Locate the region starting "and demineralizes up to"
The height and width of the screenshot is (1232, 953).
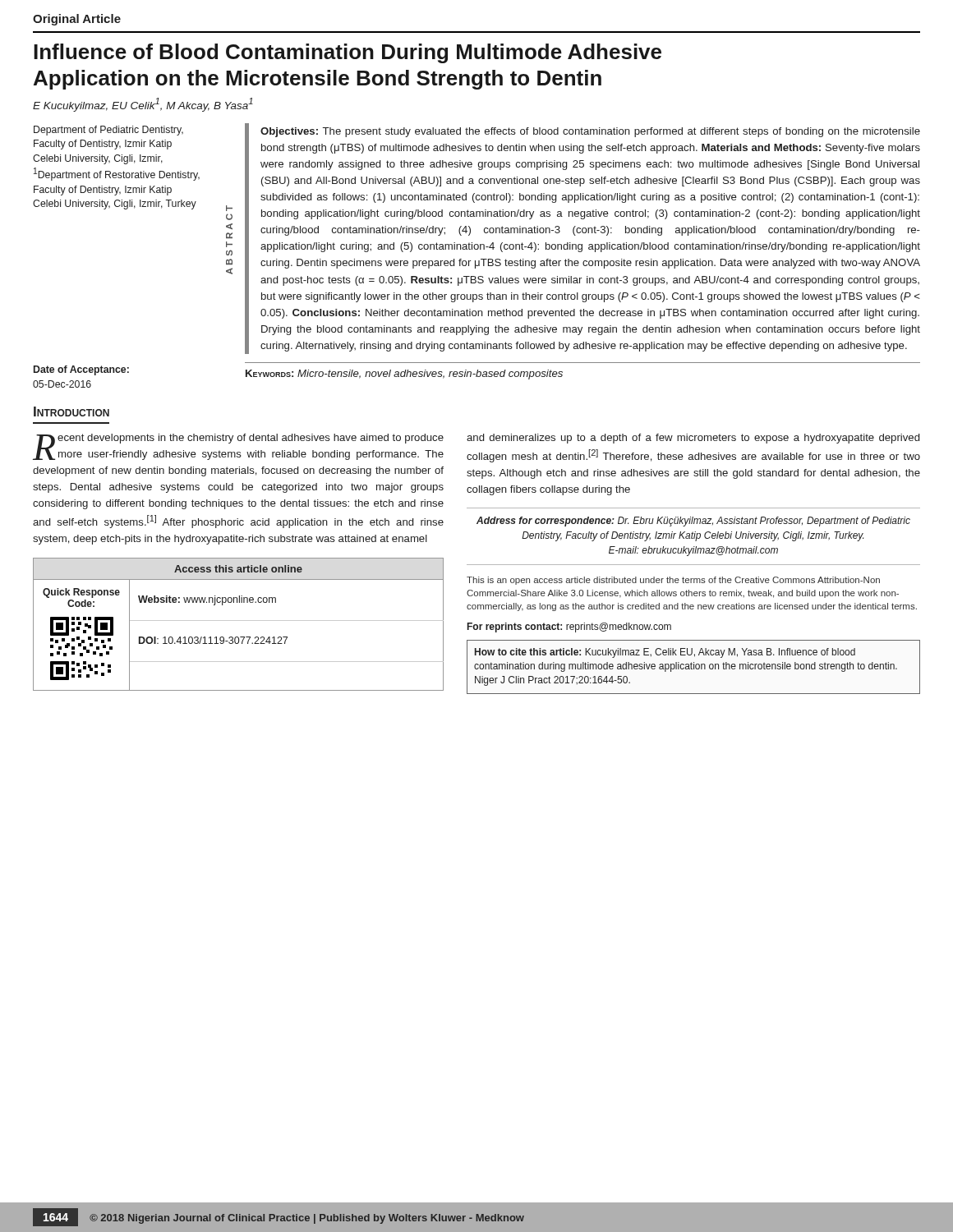pos(693,463)
